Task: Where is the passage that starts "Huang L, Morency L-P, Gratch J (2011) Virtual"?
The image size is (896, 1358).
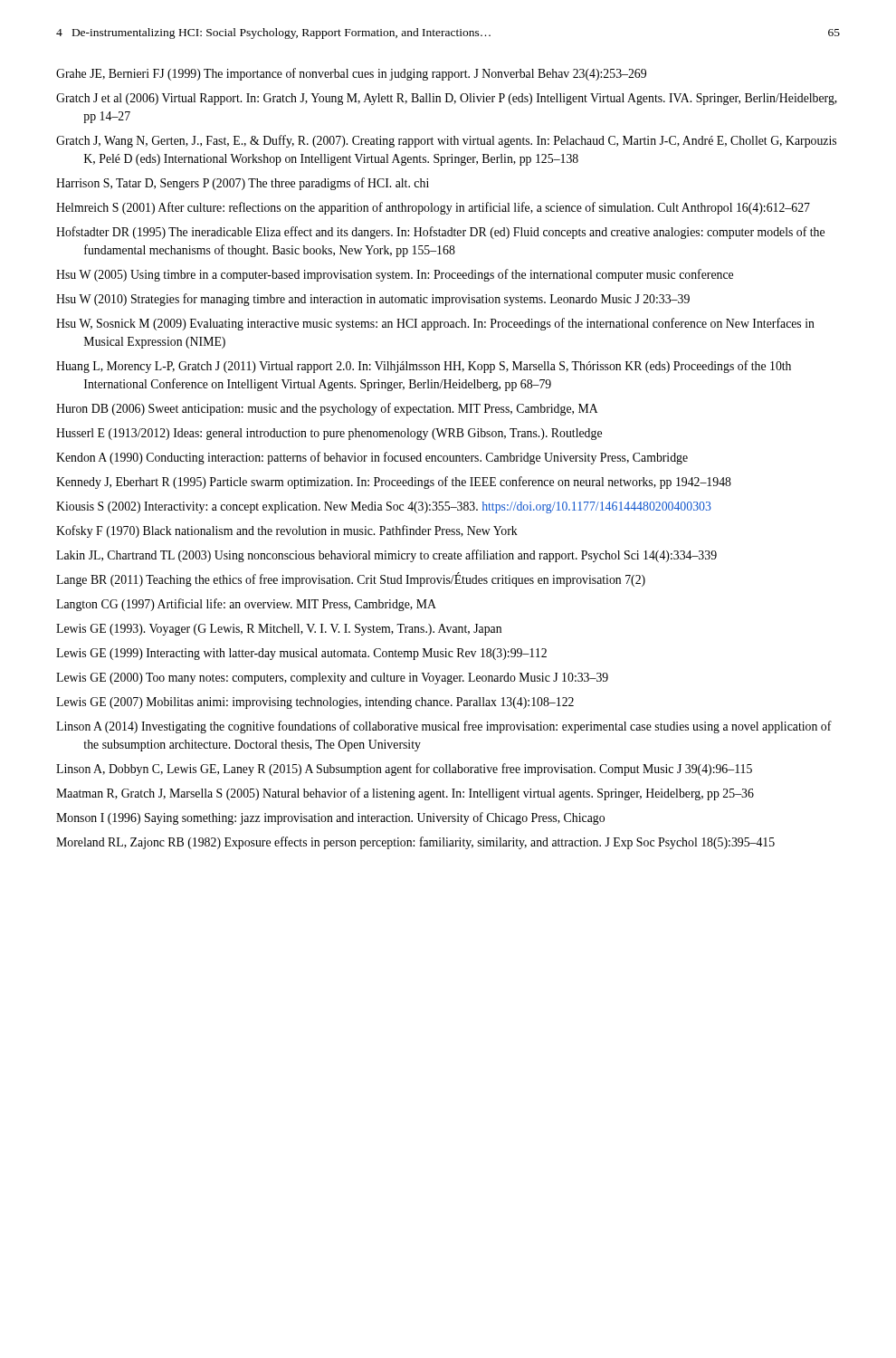Action: 424,375
